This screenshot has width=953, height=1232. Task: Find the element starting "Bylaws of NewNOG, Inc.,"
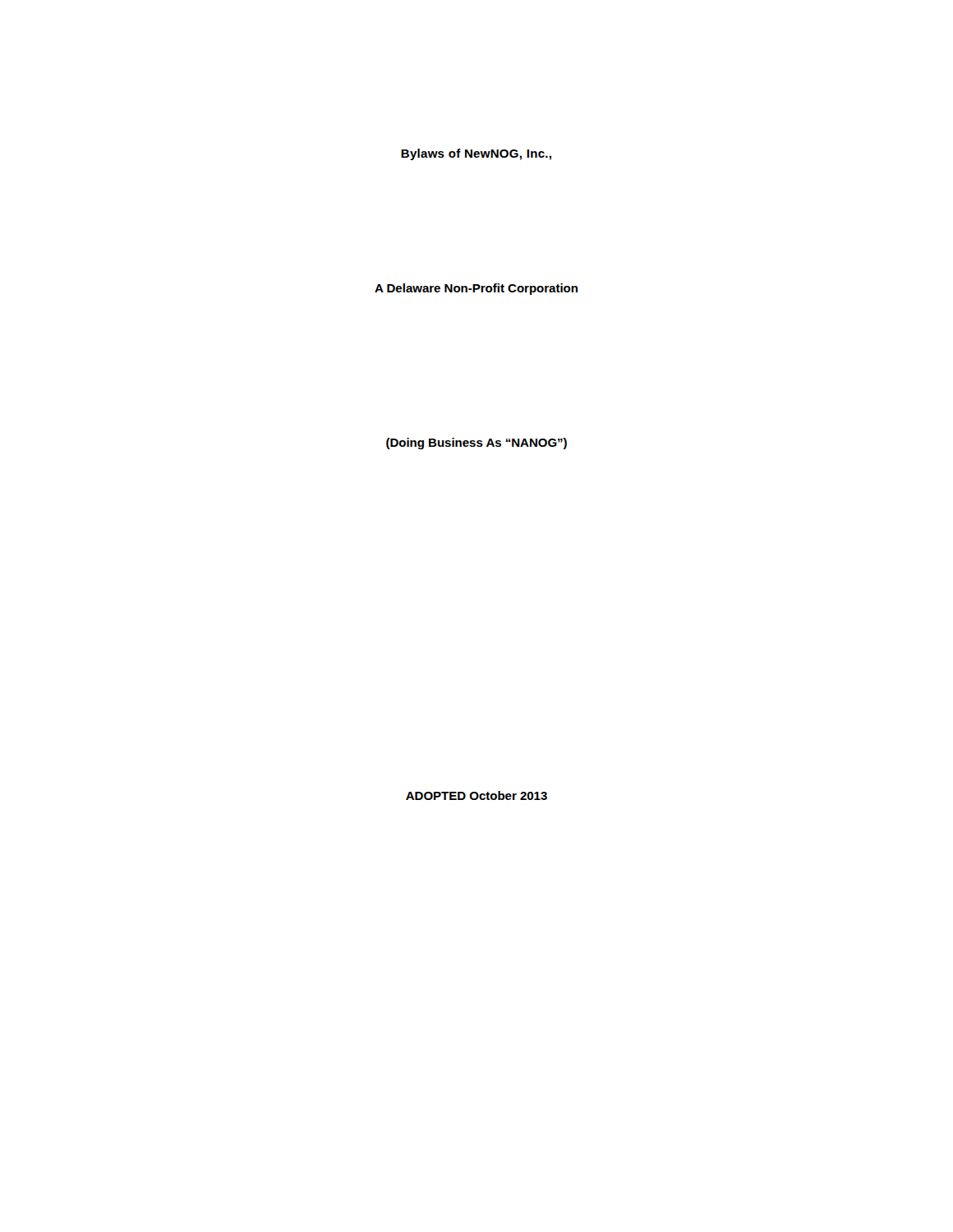click(476, 153)
